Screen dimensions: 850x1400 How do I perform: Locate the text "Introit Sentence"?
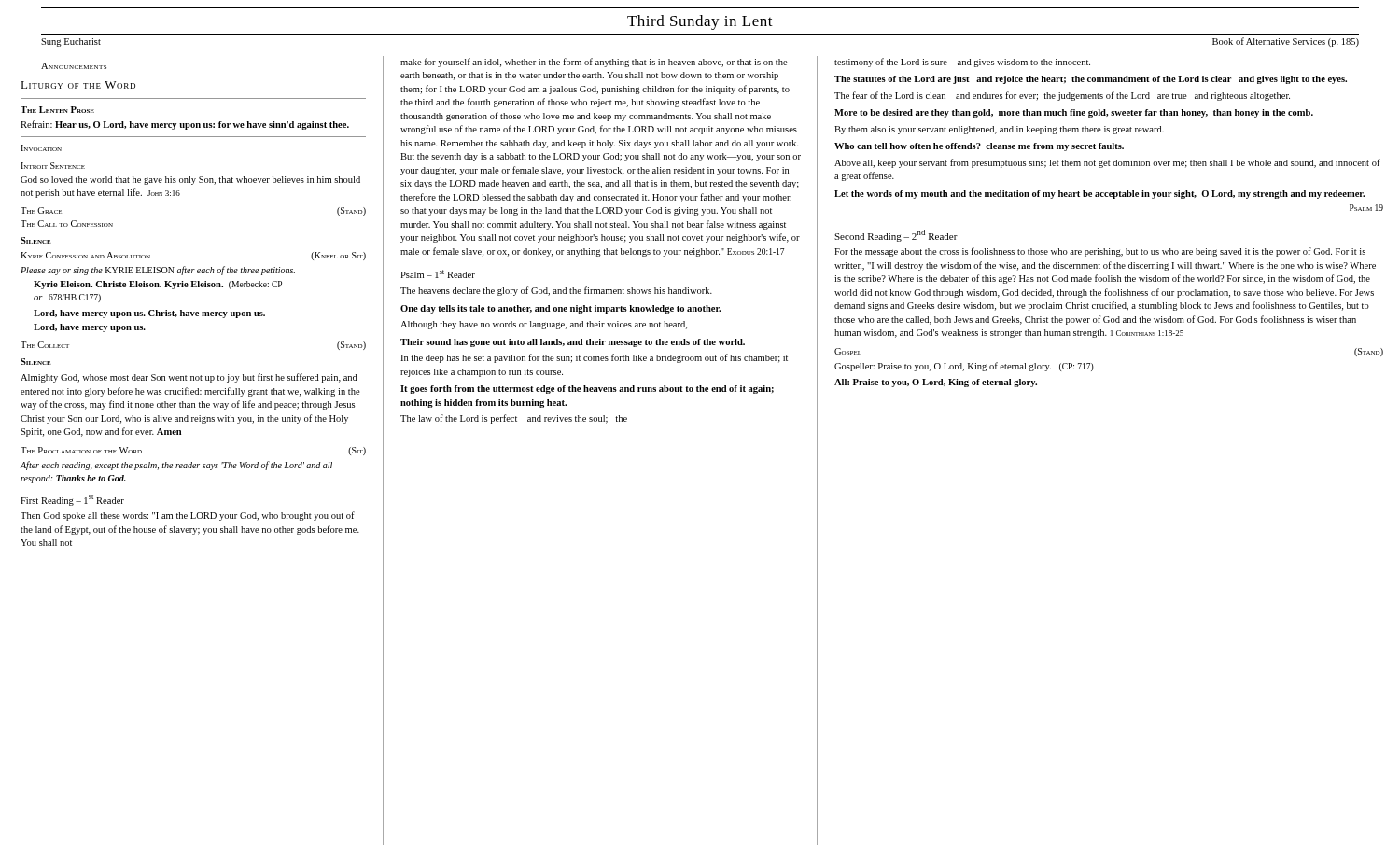click(x=193, y=166)
